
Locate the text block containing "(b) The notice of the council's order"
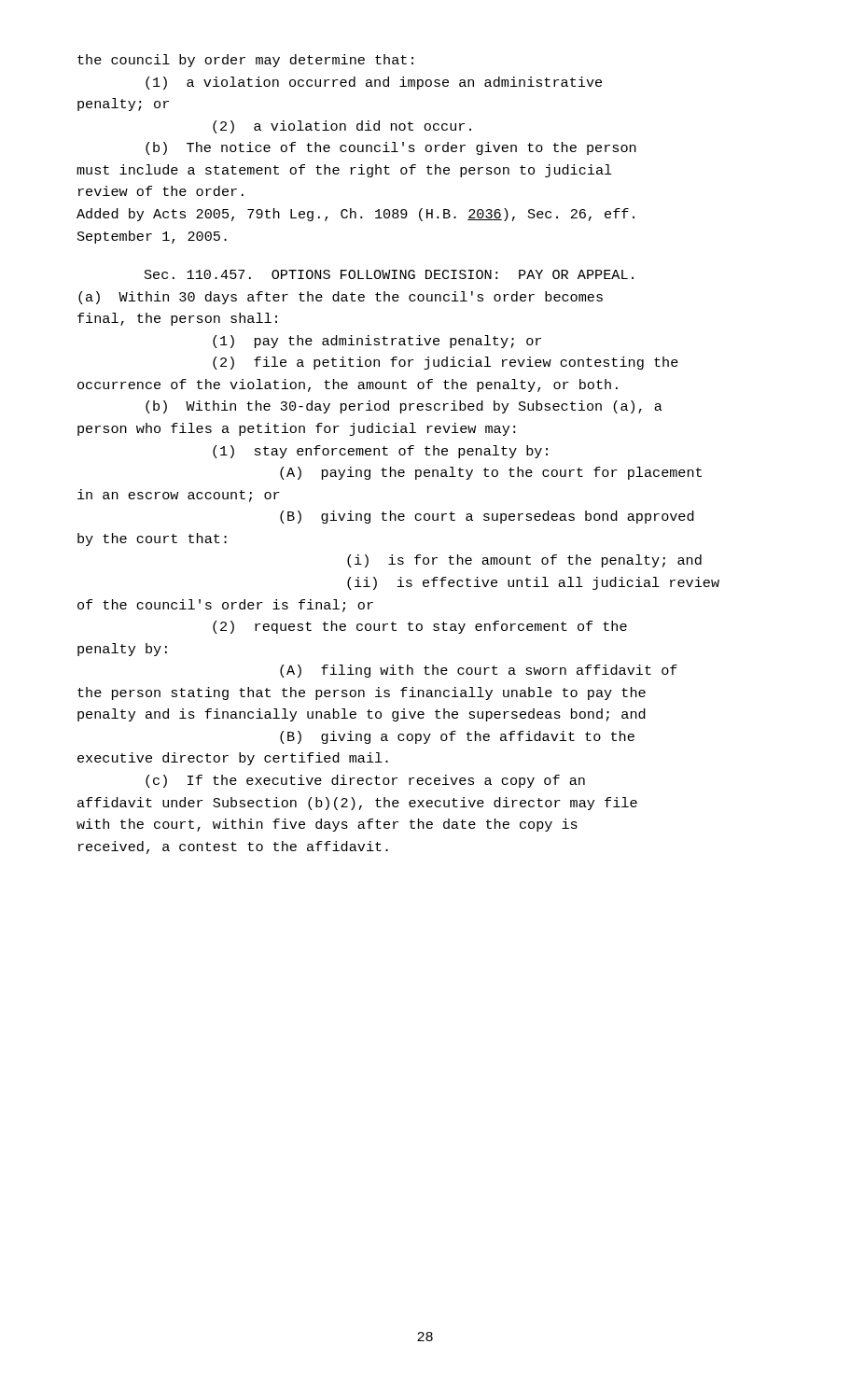pos(425,171)
